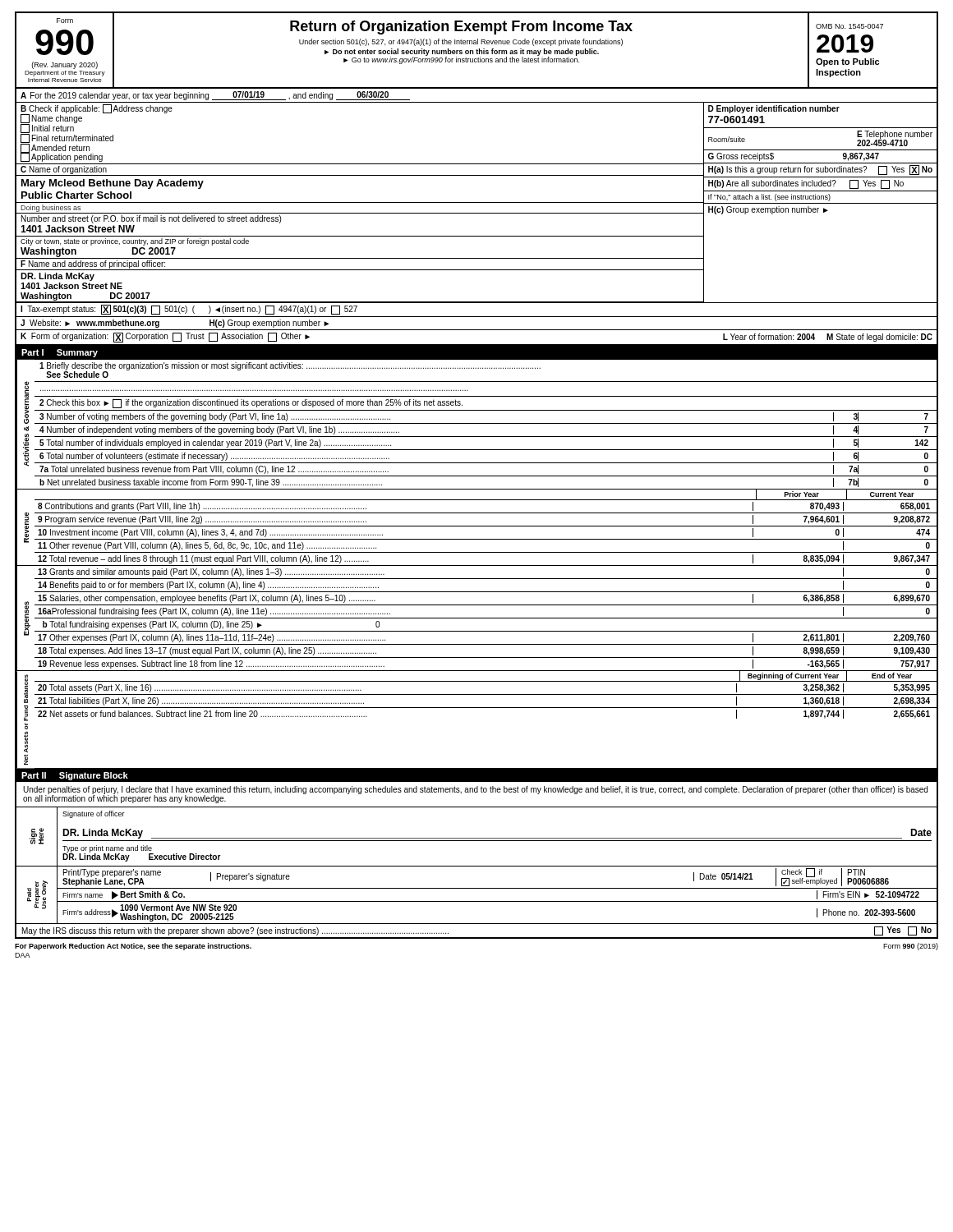
Task: Locate the text starting "Preparer's signature"
Action: click(x=253, y=877)
